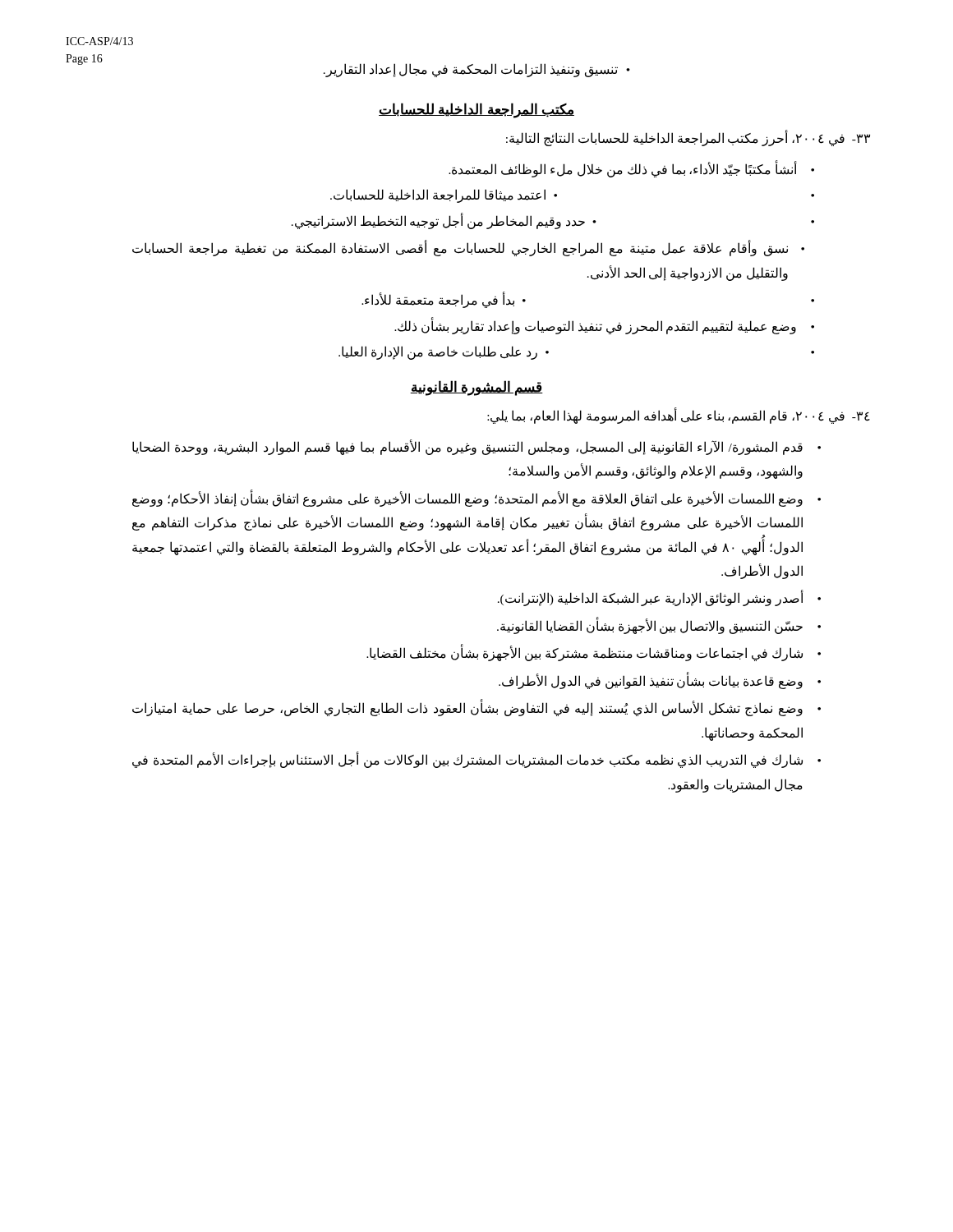Image resolution: width=953 pixels, height=1232 pixels.
Task: Find the text block starting "• شارك في التدريب الذي"
Action: point(476,770)
